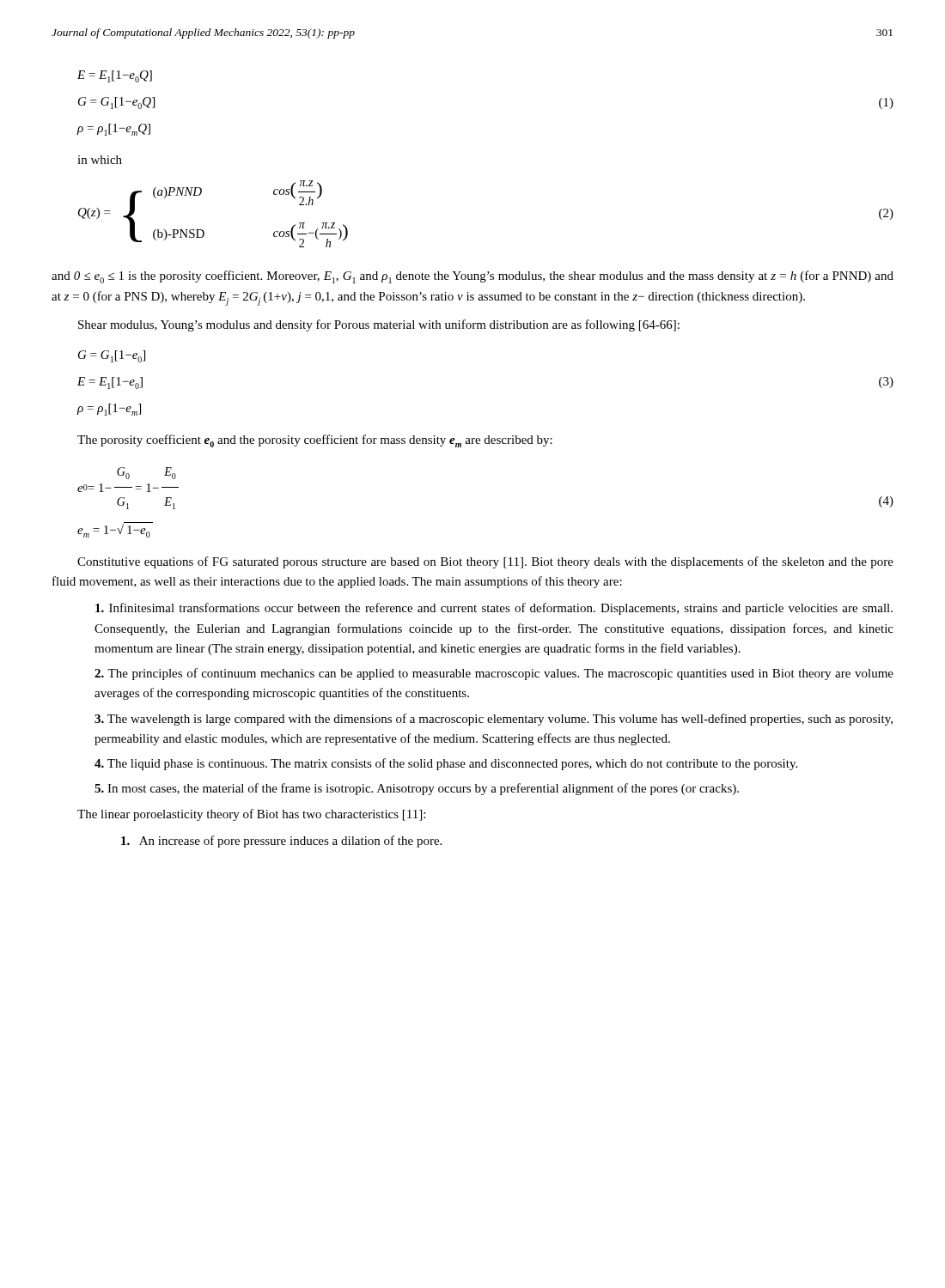The image size is (945, 1288).
Task: Locate the text "Q(z) = { (a)PNND cos(π.z2.h) (b)-PNSD cos(π2−(π.zh)) (2)"
Action: [x=132, y=213]
